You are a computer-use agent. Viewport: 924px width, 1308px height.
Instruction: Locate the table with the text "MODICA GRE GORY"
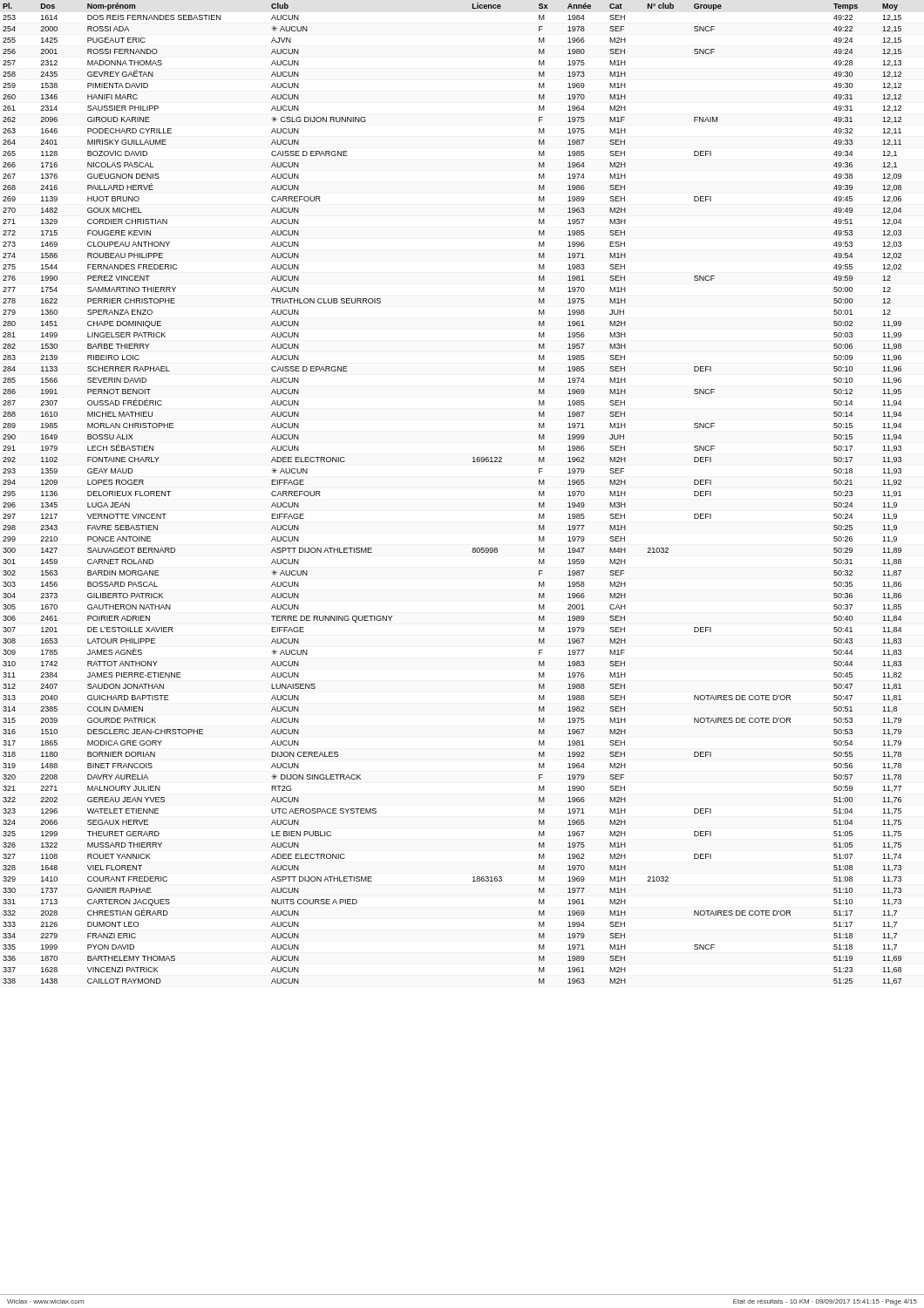point(462,641)
